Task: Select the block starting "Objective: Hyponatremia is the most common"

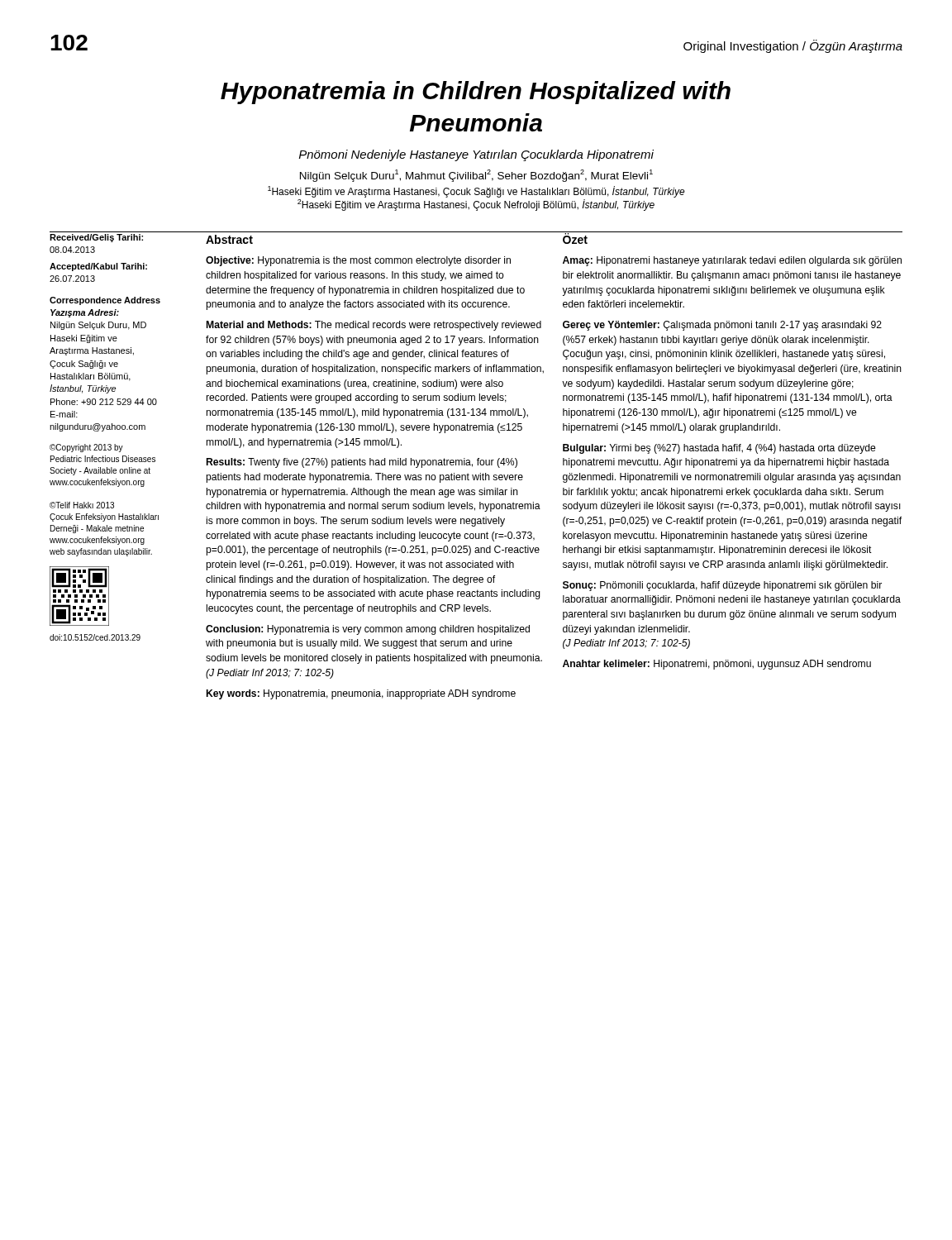Action: click(x=365, y=283)
